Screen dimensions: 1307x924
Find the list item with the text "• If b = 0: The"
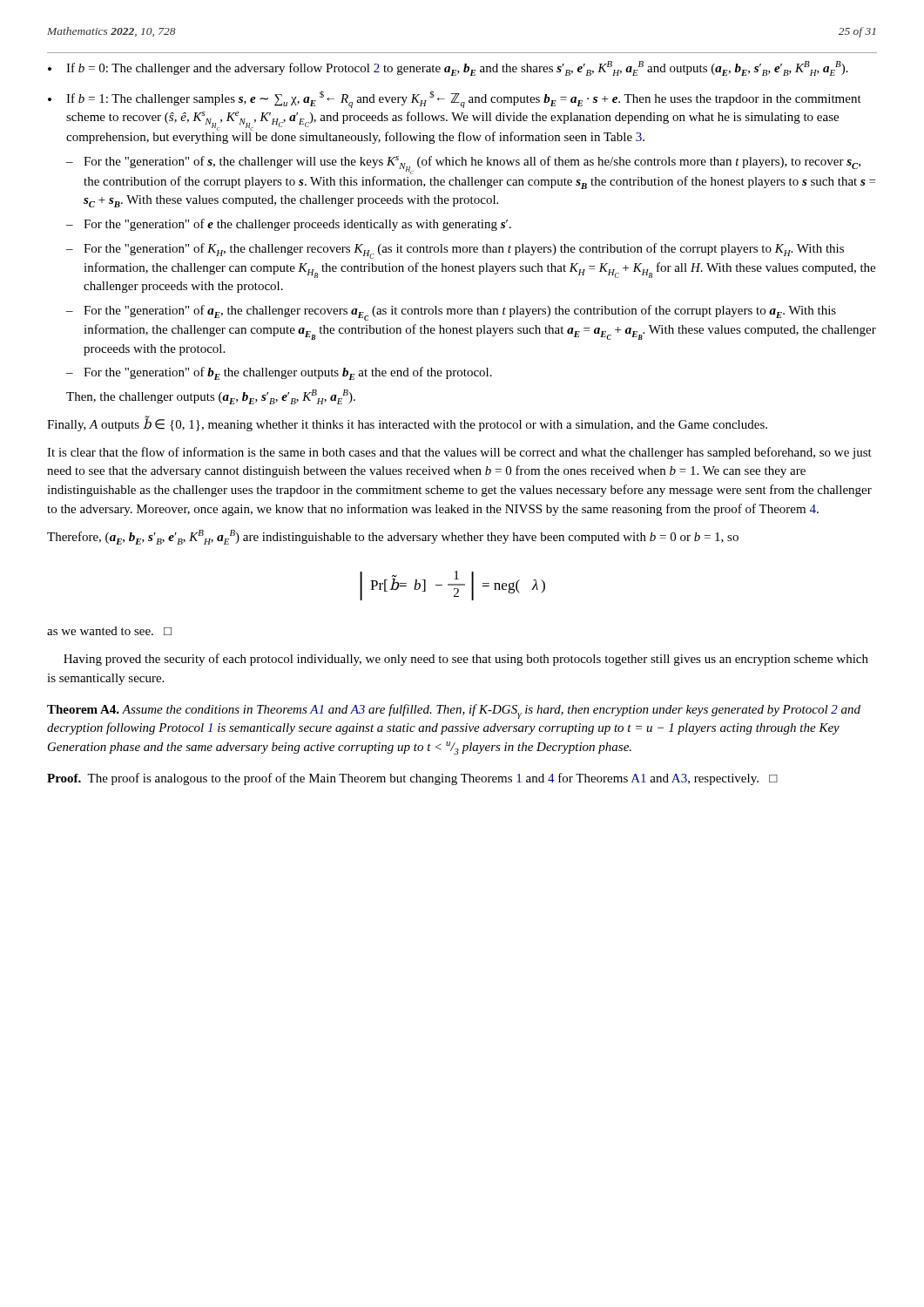[x=462, y=70]
